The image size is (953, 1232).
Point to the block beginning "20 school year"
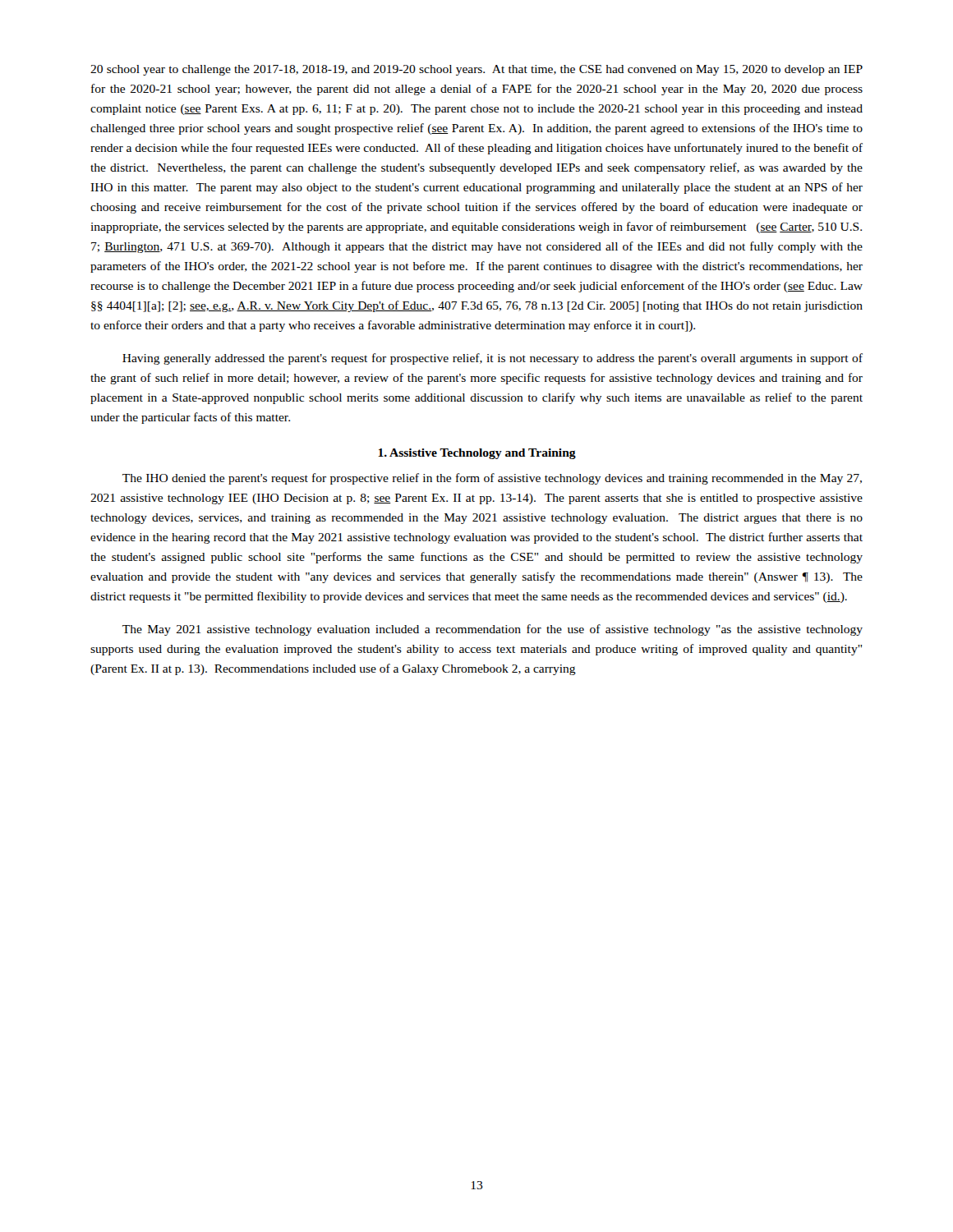tap(476, 197)
